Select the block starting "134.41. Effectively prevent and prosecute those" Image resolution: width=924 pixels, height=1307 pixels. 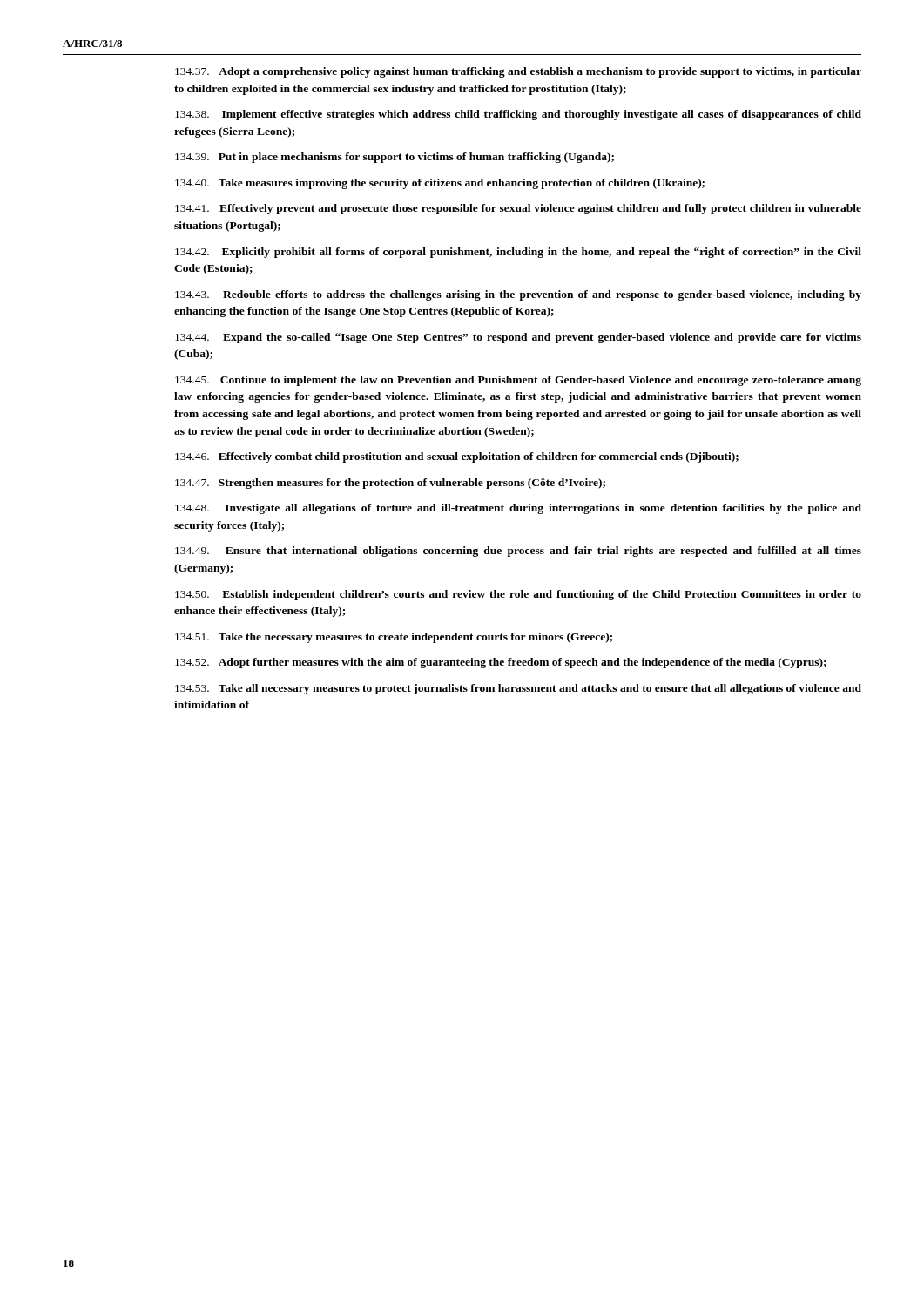tap(518, 217)
